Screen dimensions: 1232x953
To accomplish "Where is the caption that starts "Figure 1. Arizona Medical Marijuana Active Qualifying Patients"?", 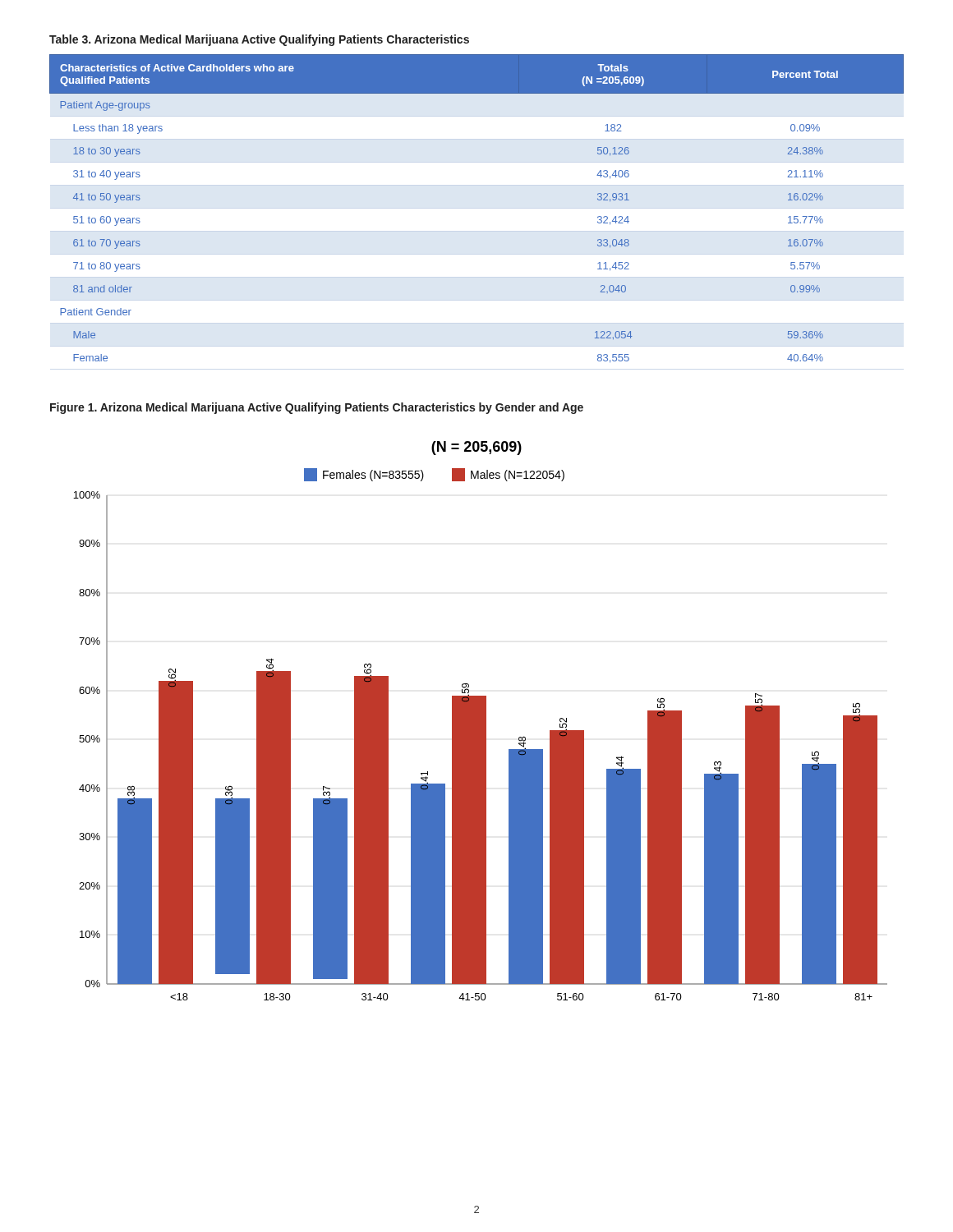I will point(316,407).
